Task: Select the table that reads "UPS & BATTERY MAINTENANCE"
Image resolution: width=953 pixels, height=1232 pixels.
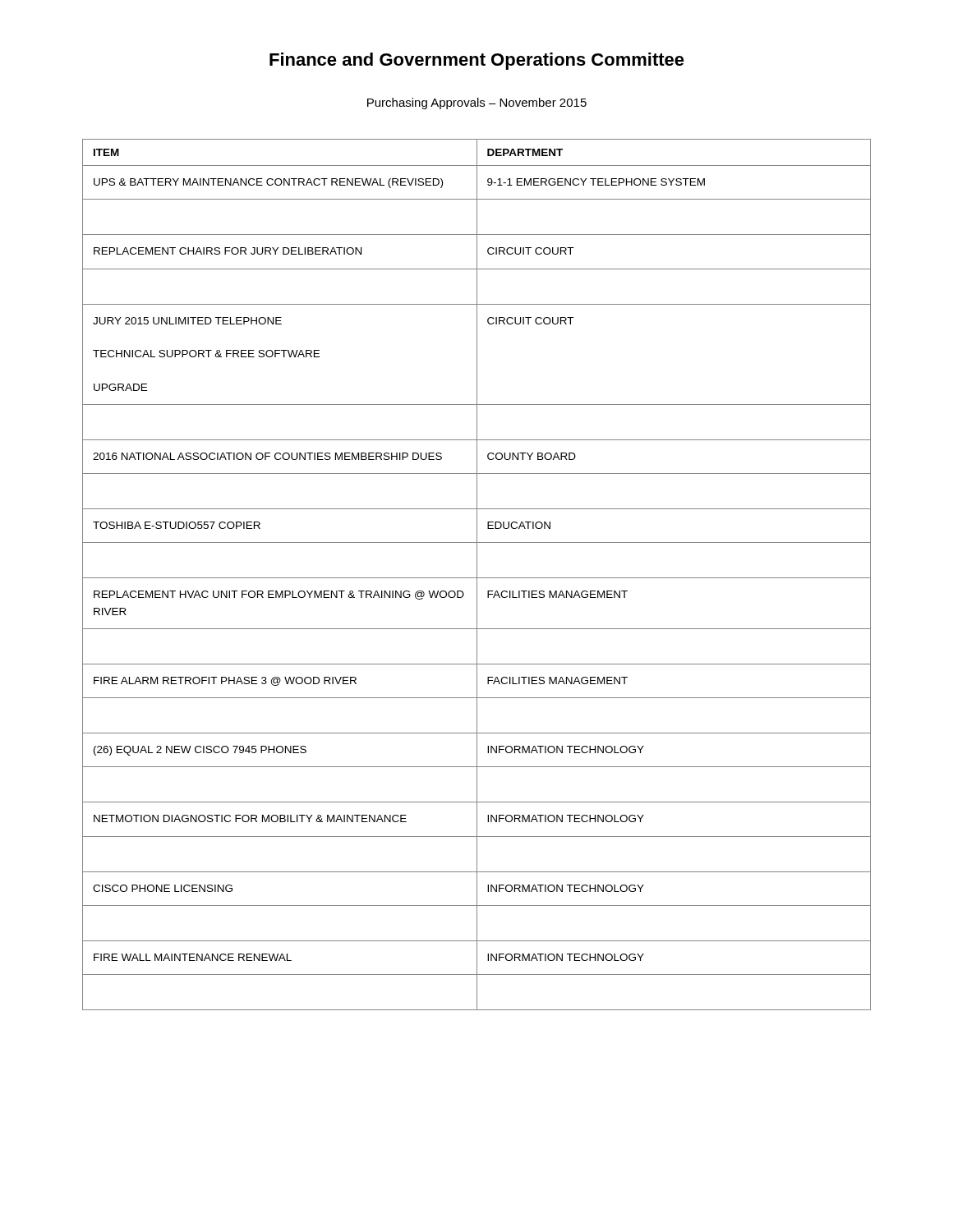Action: (476, 575)
